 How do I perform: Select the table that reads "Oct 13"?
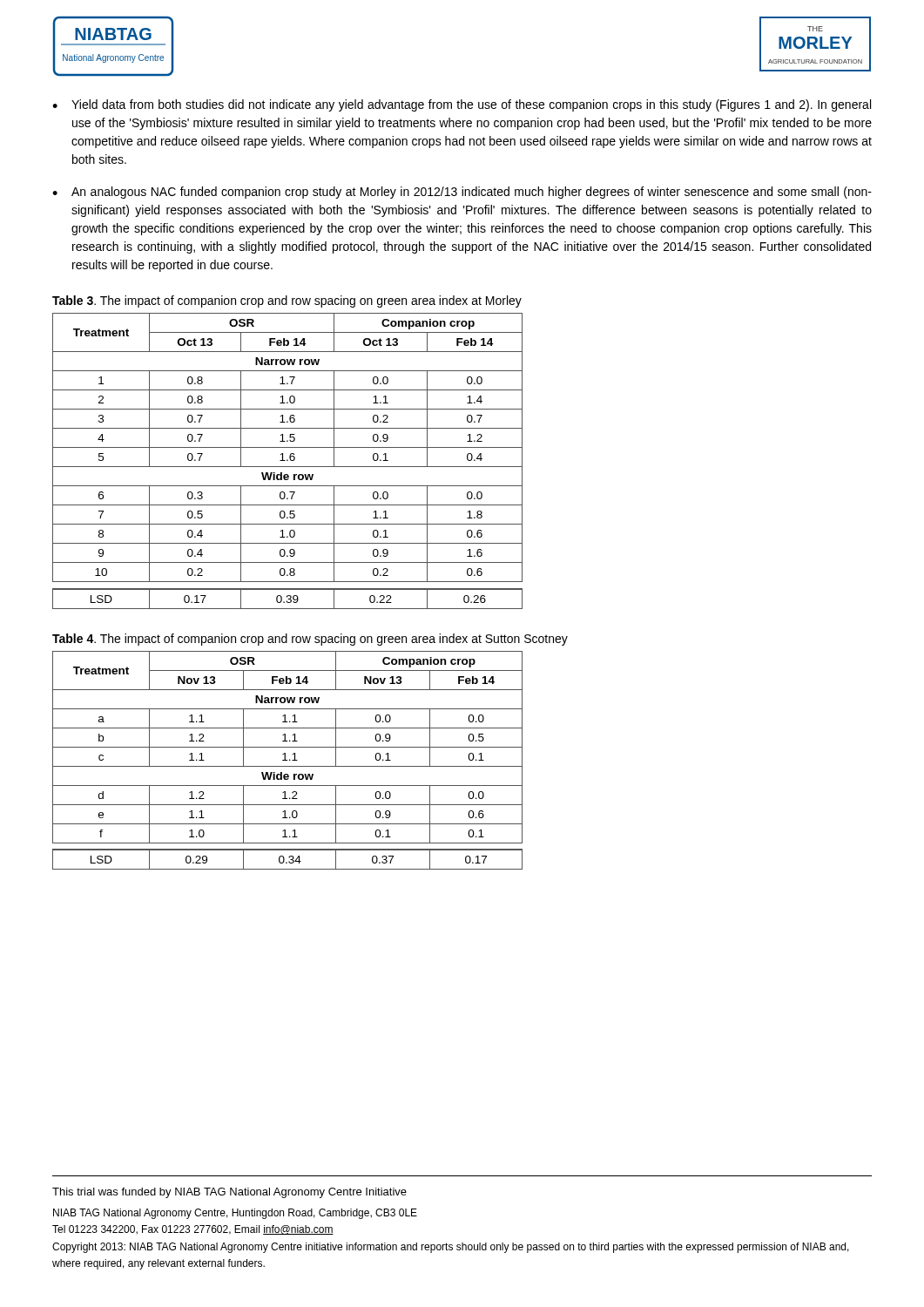[x=462, y=461]
